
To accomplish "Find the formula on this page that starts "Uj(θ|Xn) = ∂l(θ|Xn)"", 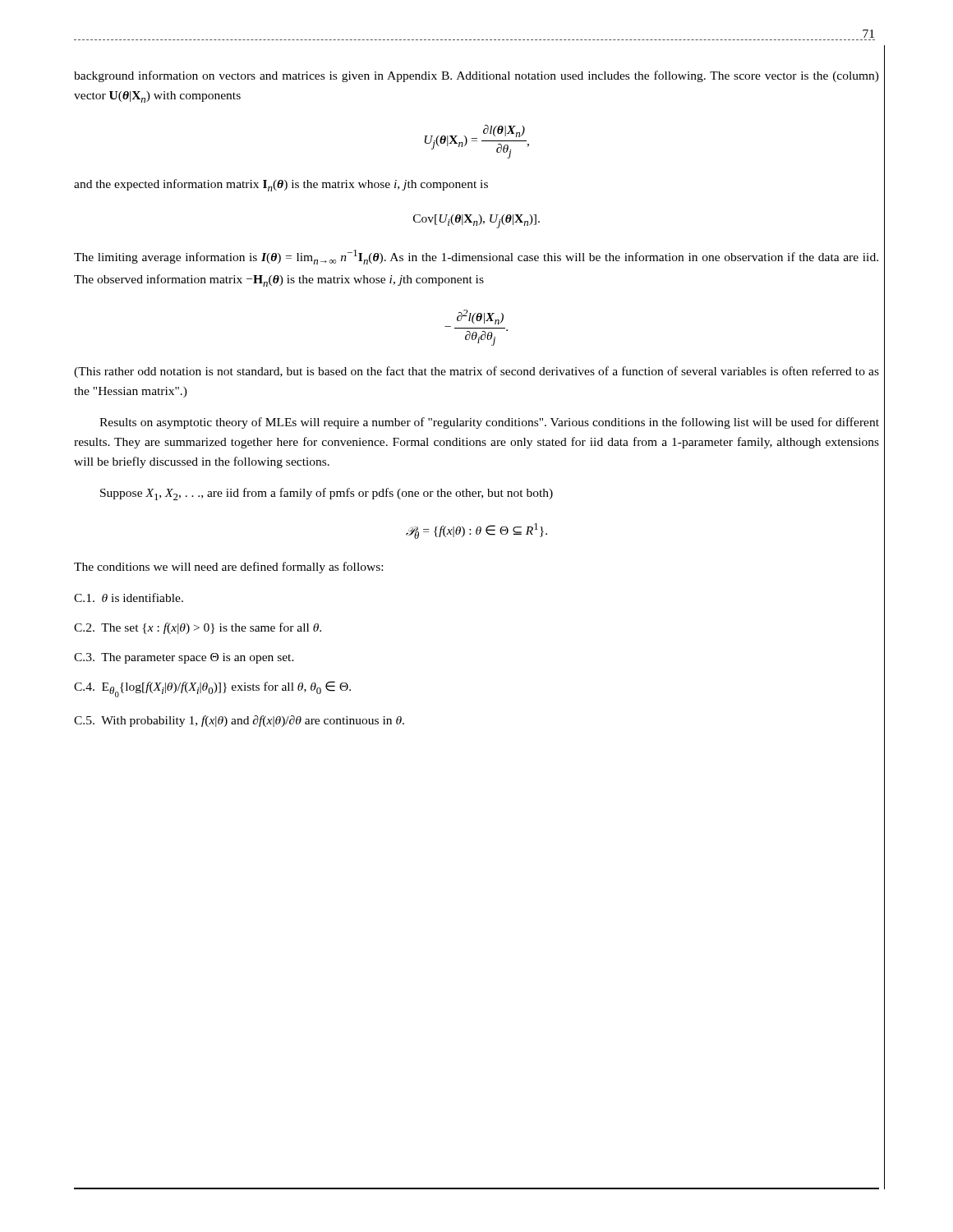I will (x=476, y=141).
